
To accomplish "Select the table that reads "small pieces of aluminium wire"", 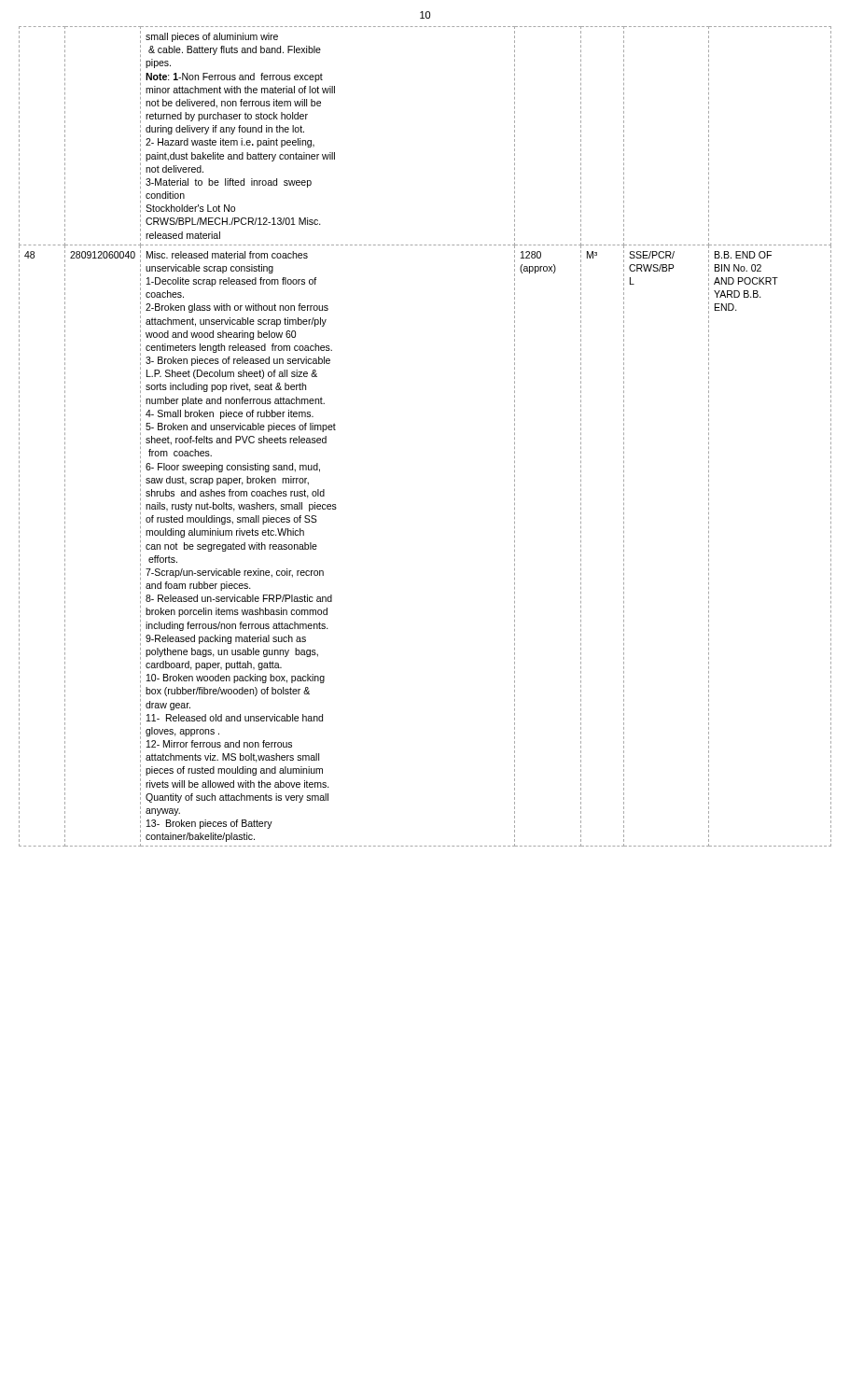I will click(425, 437).
